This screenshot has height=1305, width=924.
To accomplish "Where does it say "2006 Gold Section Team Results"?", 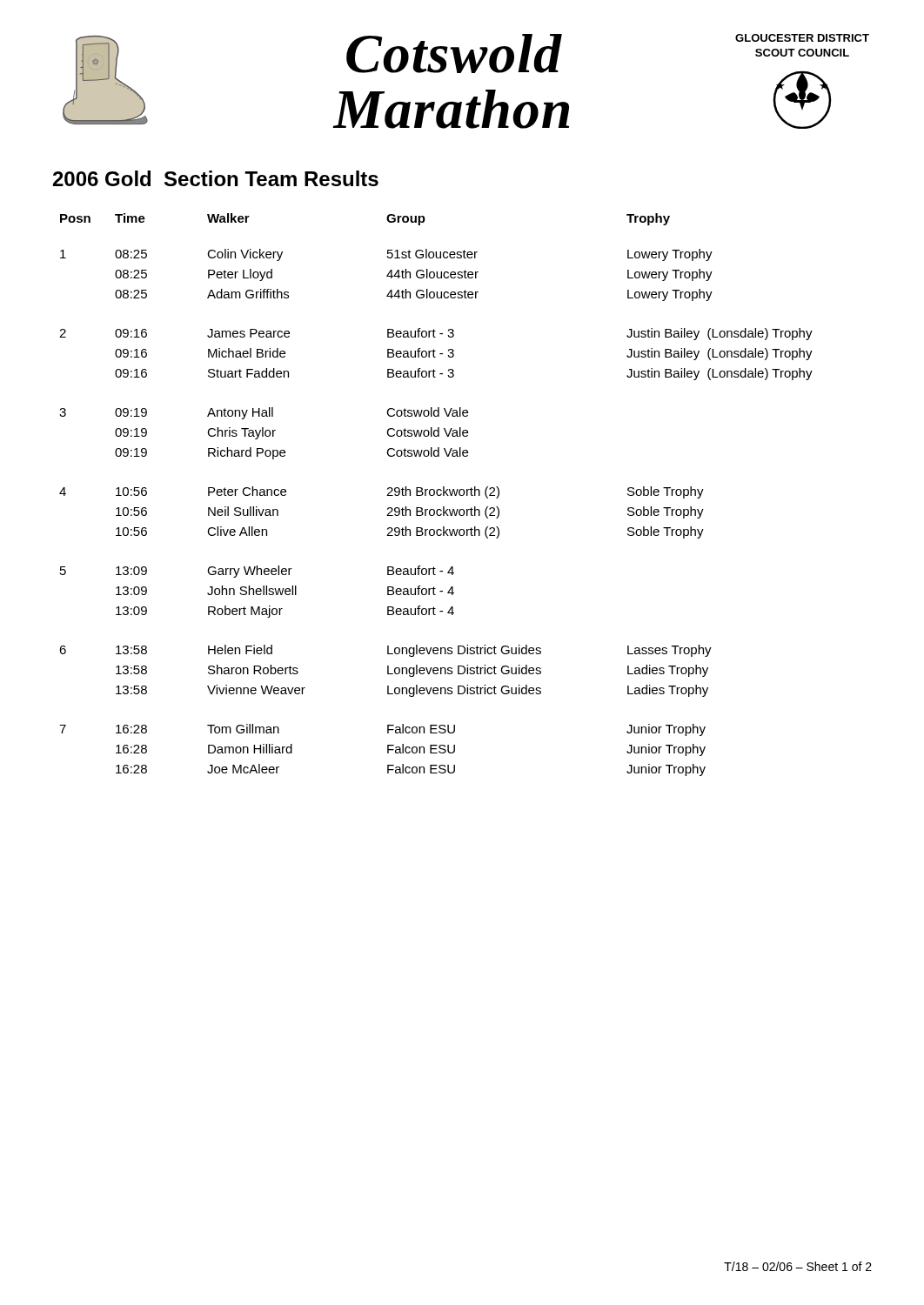I will [x=216, y=179].
